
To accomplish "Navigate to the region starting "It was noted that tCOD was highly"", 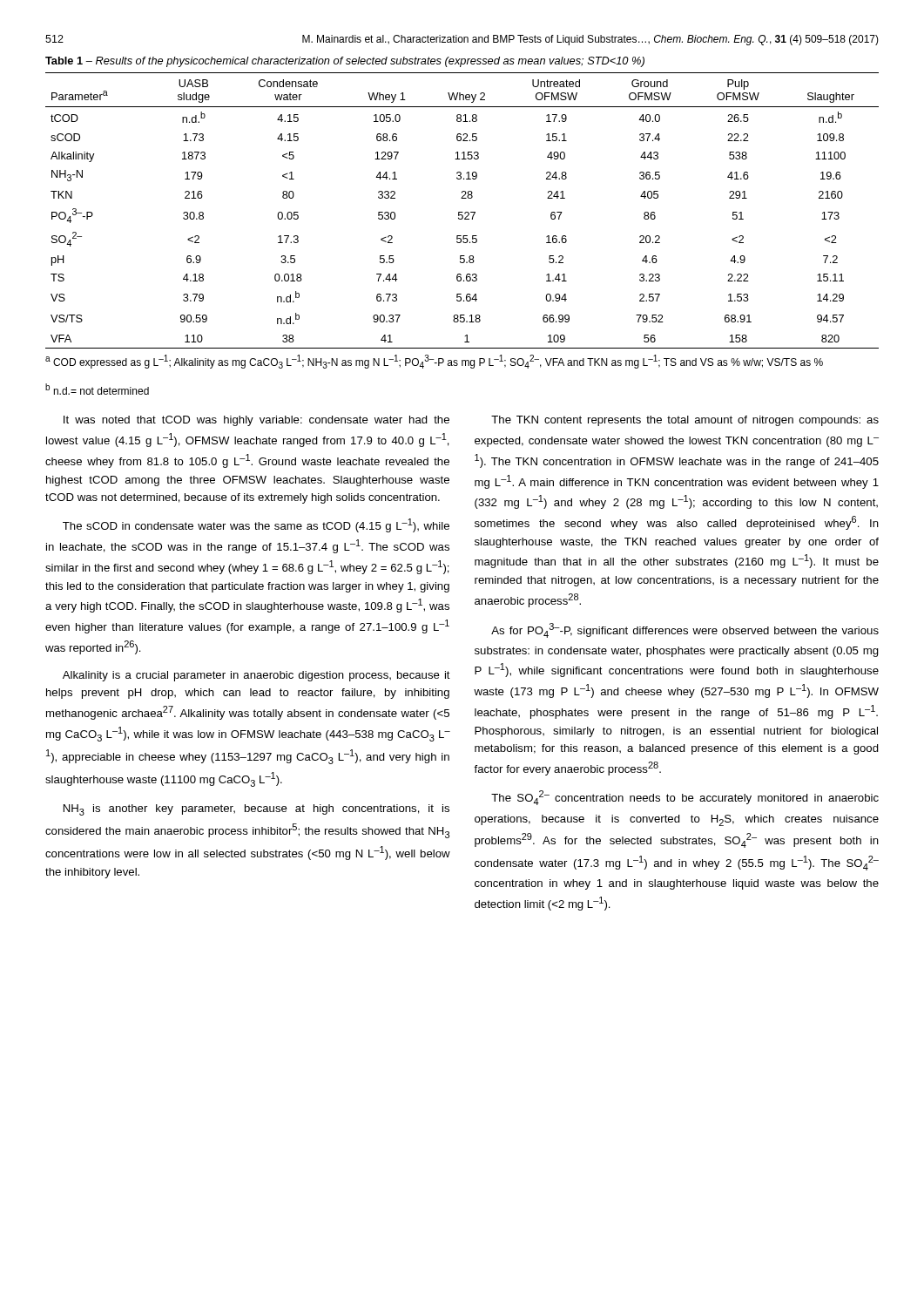I will click(256, 421).
